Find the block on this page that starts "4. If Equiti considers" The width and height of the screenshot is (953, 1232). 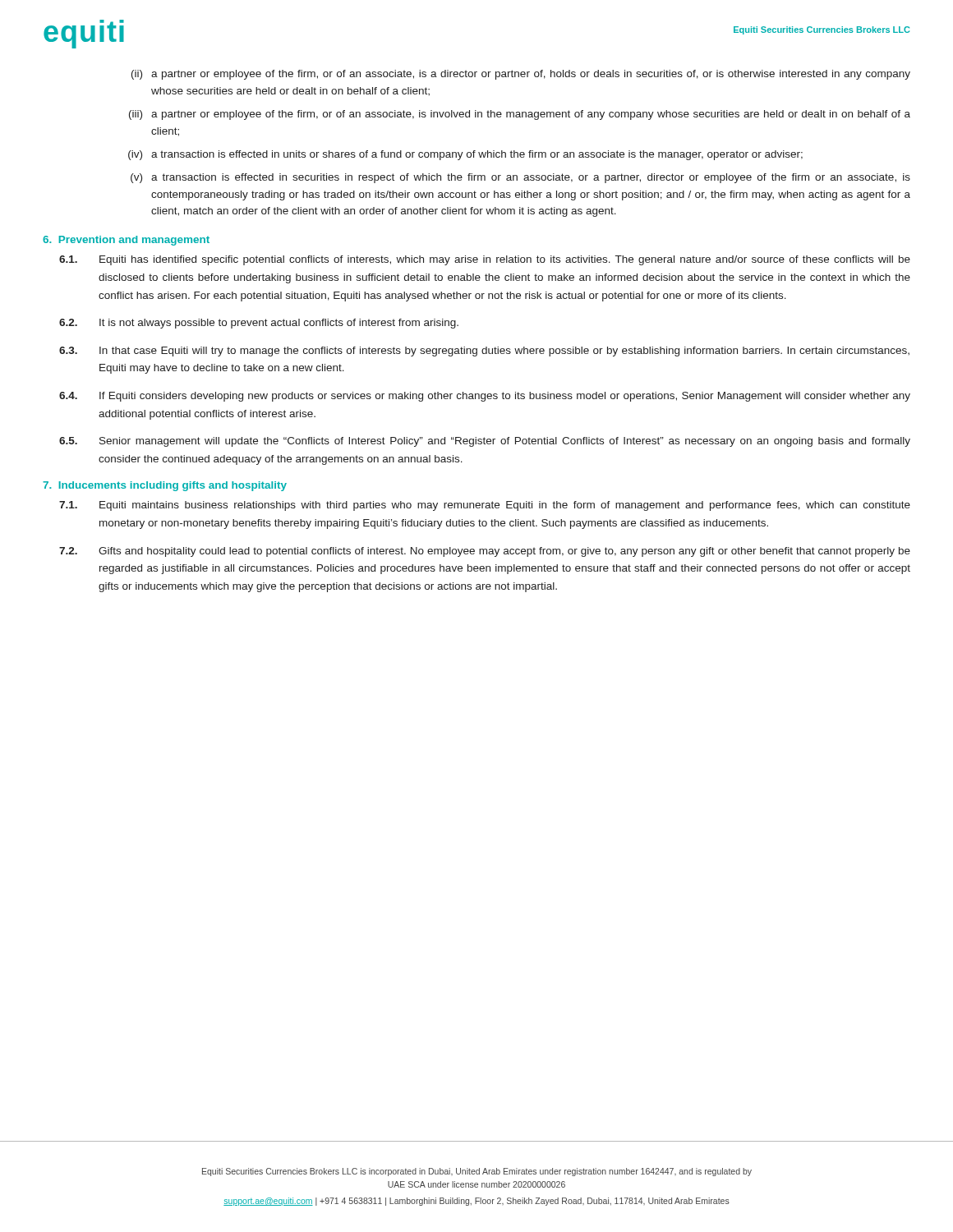[x=485, y=405]
